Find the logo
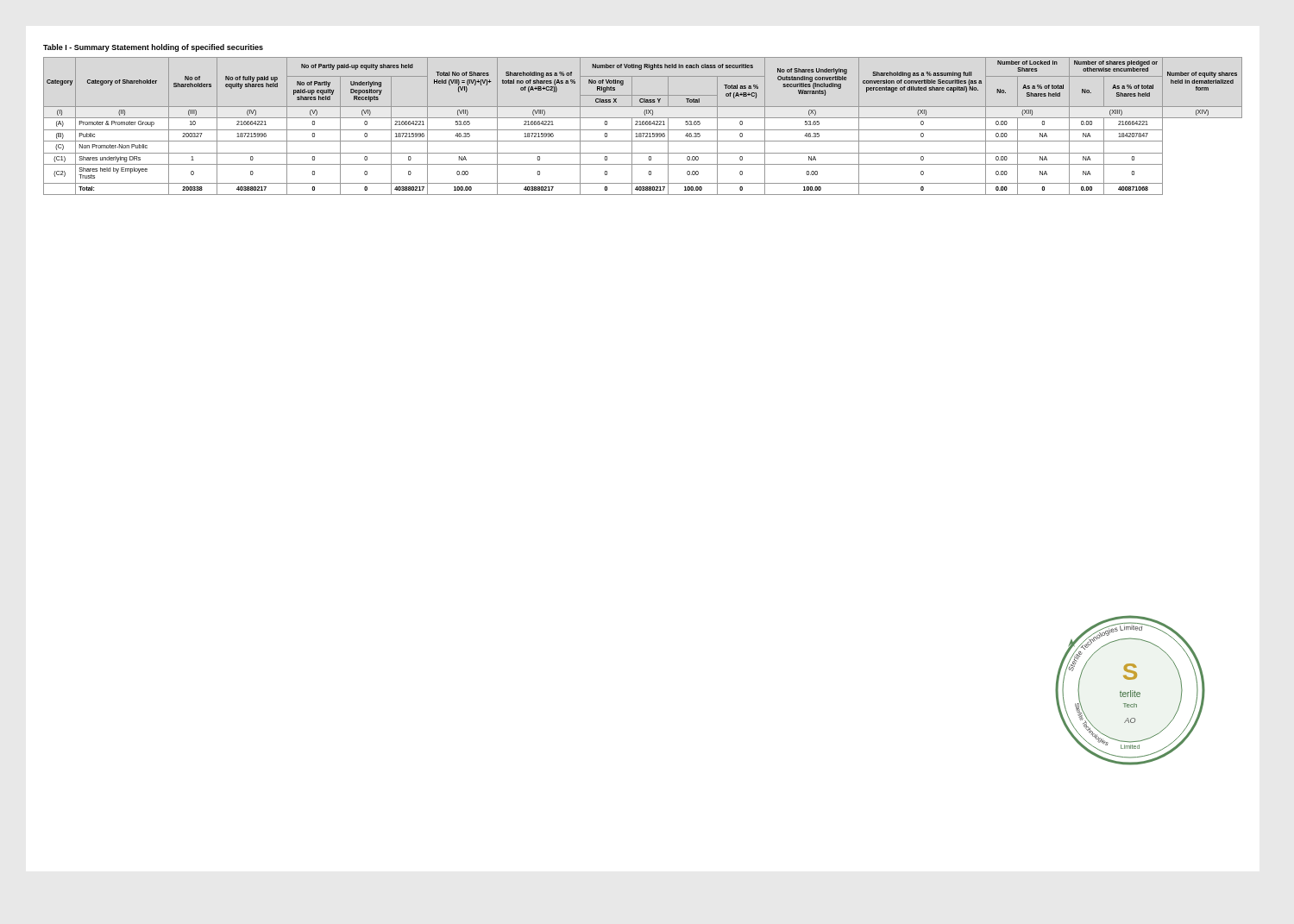 (x=1130, y=690)
